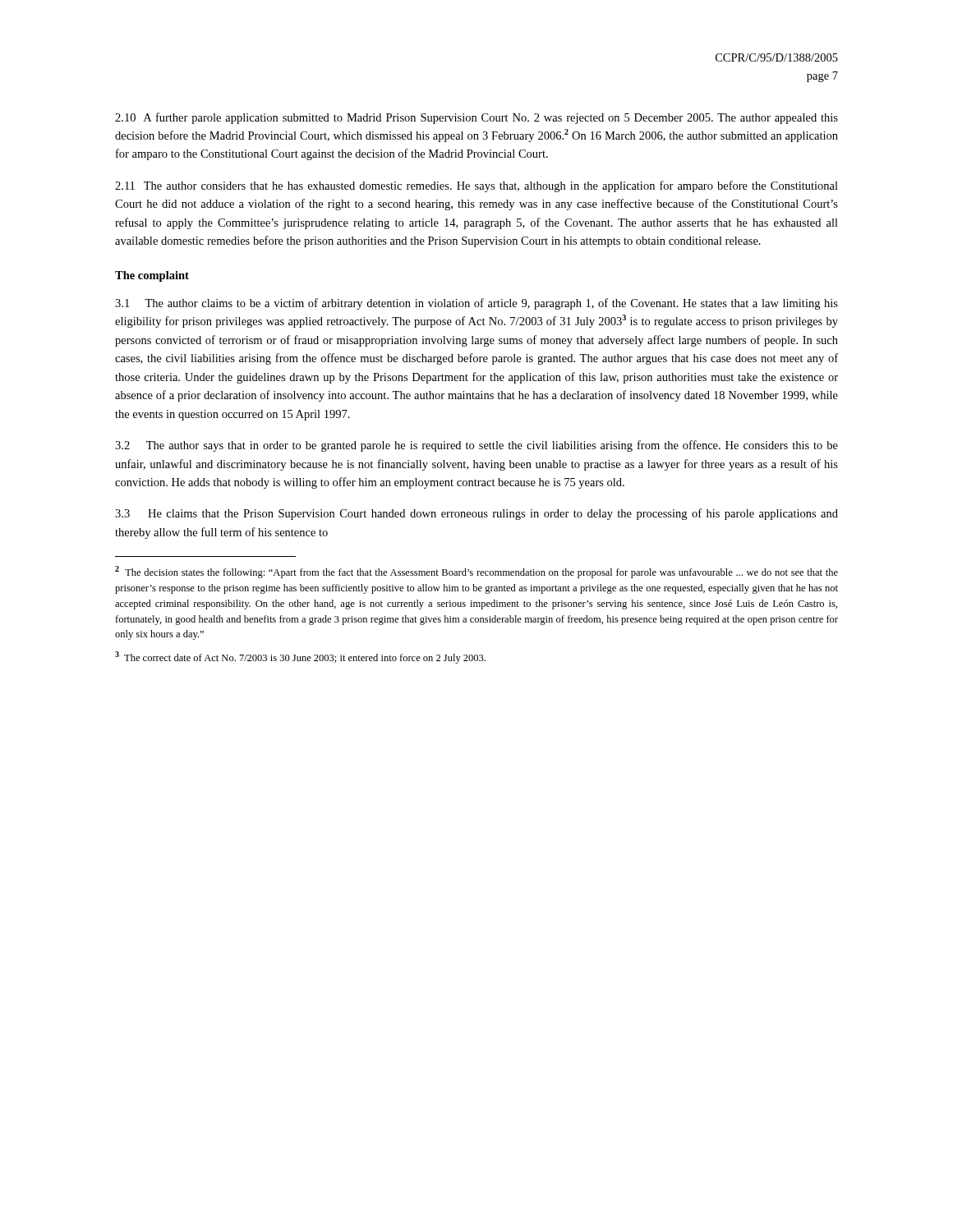Point to the block beginning "10 A further parole application submitted to"
Image resolution: width=953 pixels, height=1232 pixels.
click(x=476, y=136)
